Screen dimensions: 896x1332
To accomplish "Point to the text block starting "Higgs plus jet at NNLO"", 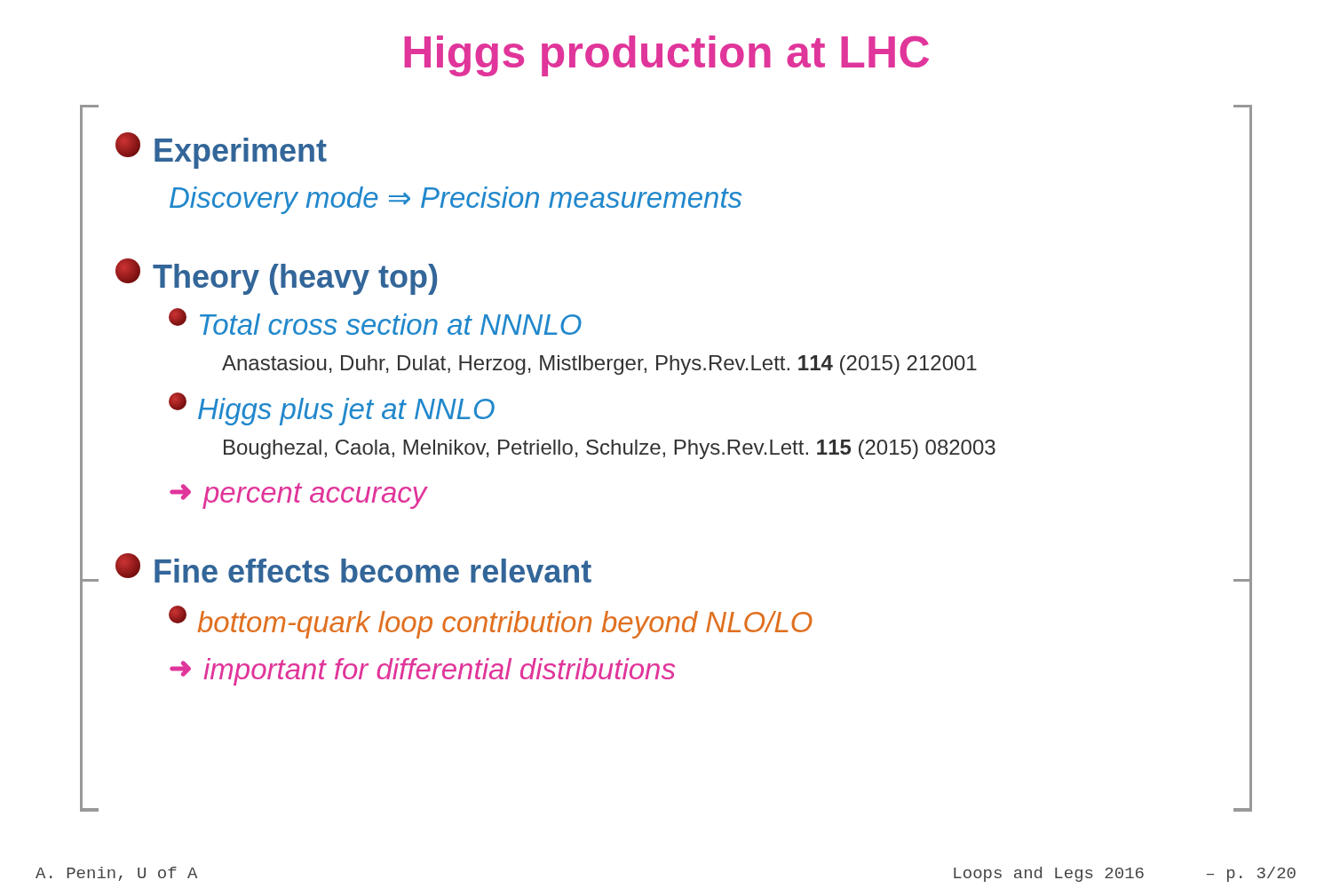I will point(332,410).
